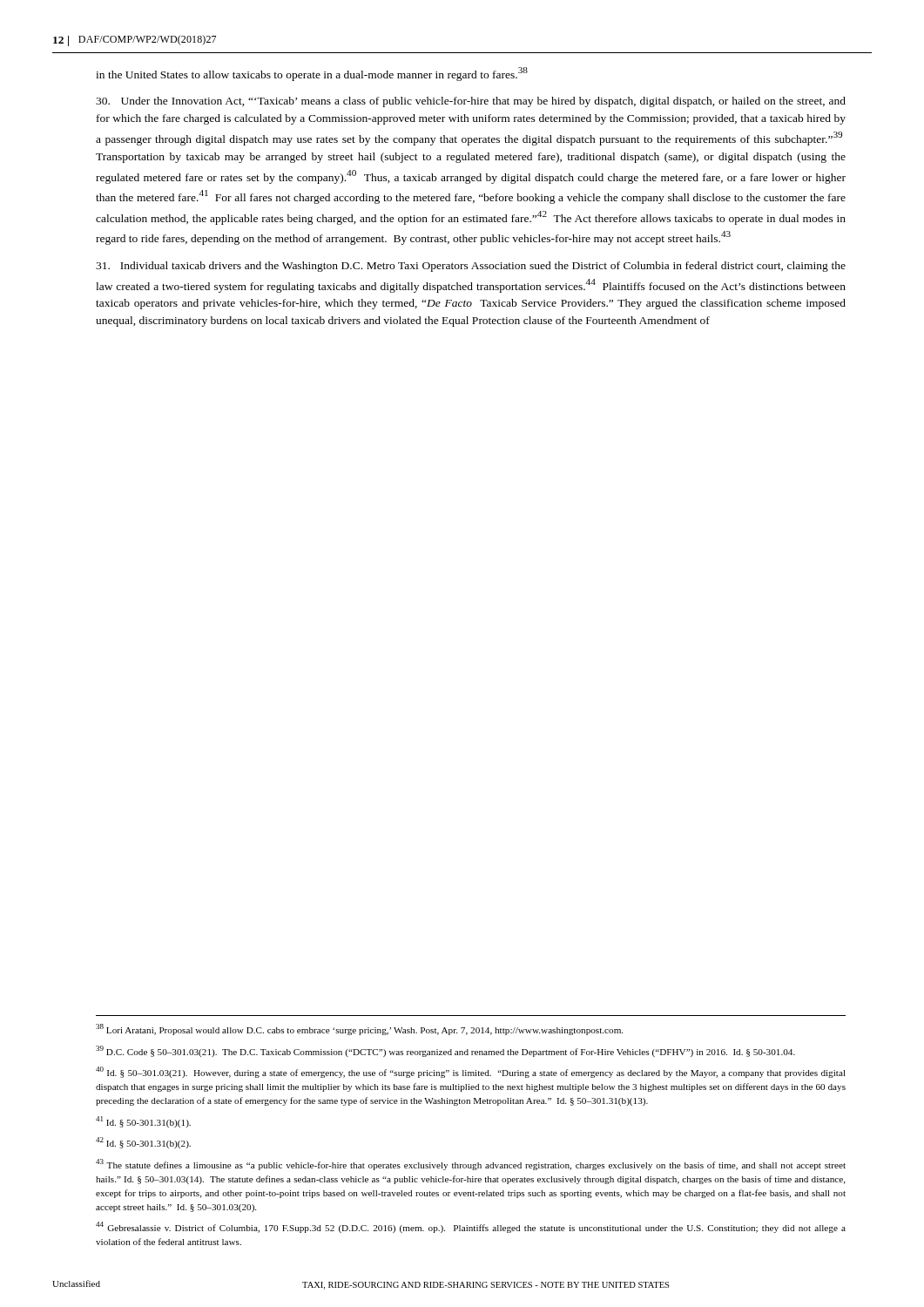Locate the text block containing "Individual taxicab drivers and the Washington"
Image resolution: width=924 pixels, height=1307 pixels.
pos(471,293)
